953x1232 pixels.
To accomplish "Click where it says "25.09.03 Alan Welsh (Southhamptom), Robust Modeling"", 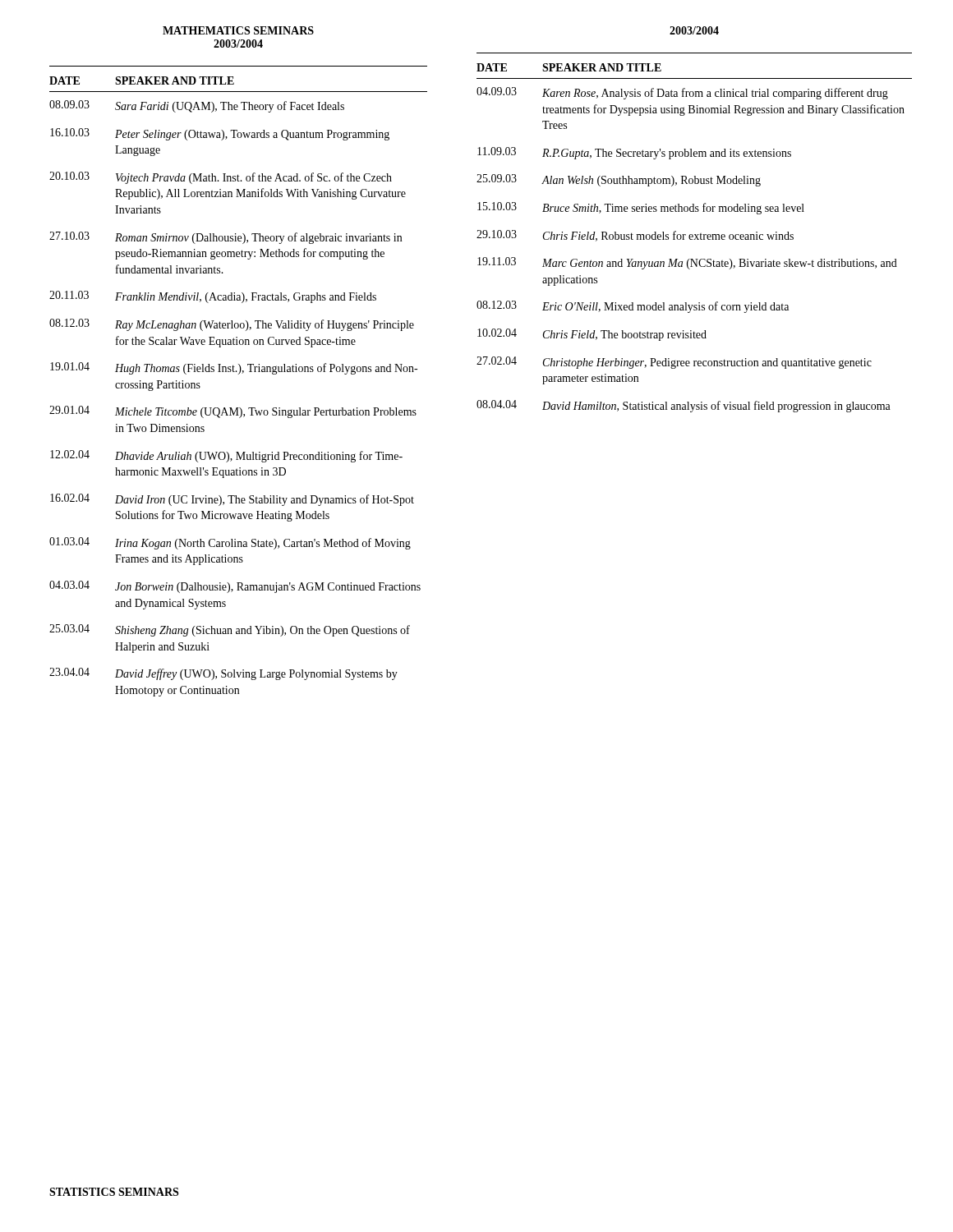I will click(619, 181).
